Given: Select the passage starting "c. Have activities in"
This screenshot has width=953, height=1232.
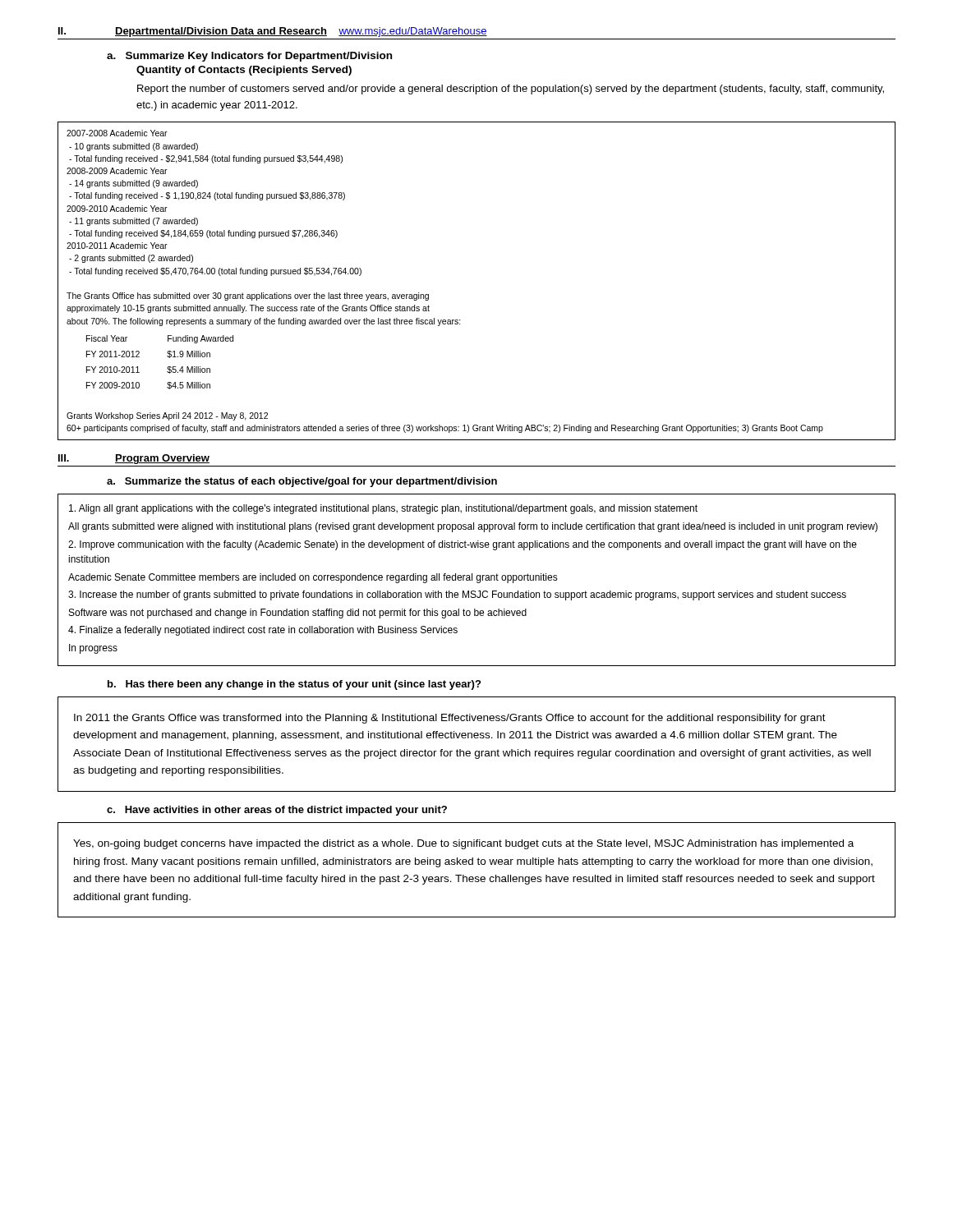Looking at the screenshot, I should 277,809.
